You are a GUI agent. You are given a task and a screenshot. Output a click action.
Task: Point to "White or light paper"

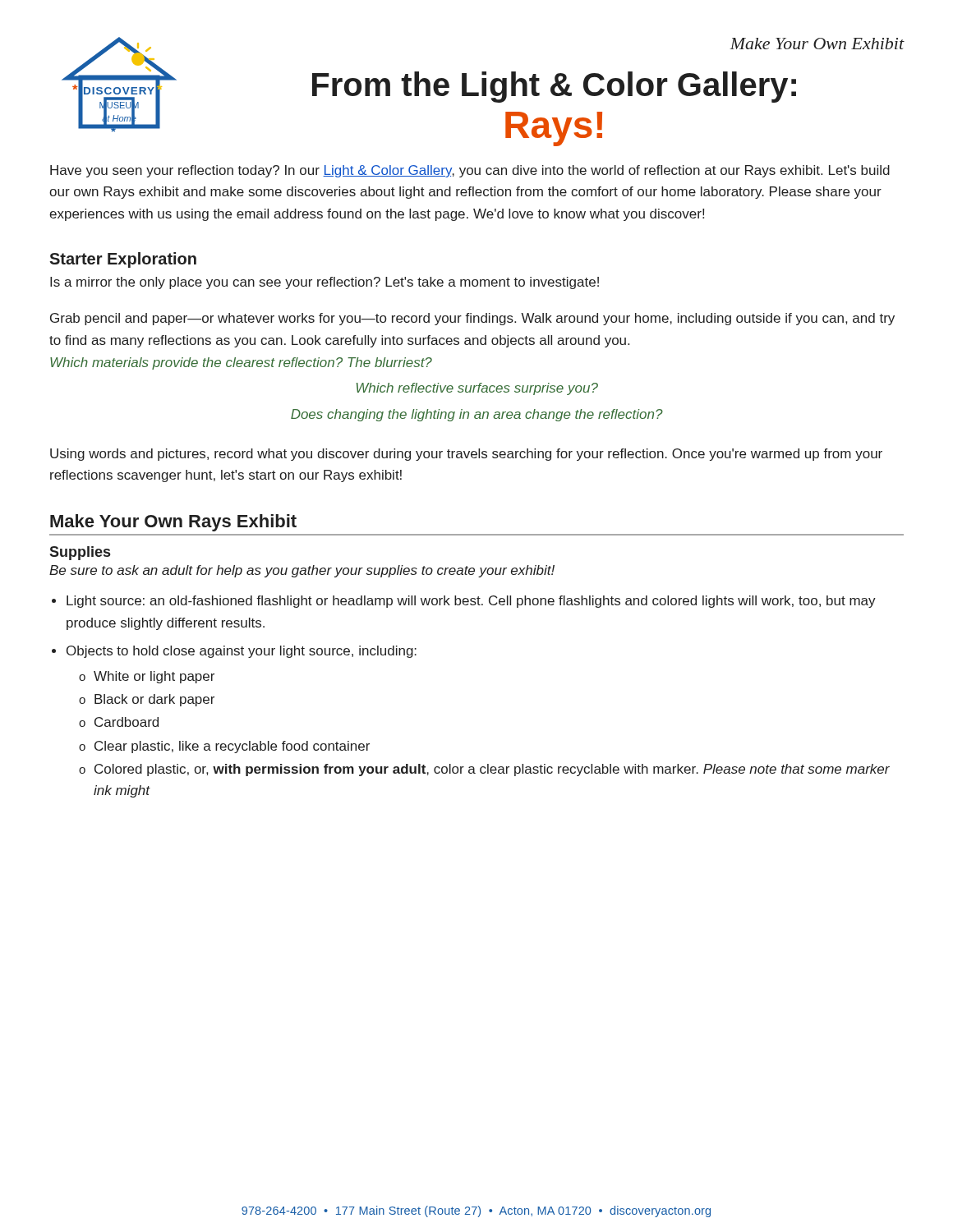pos(154,676)
